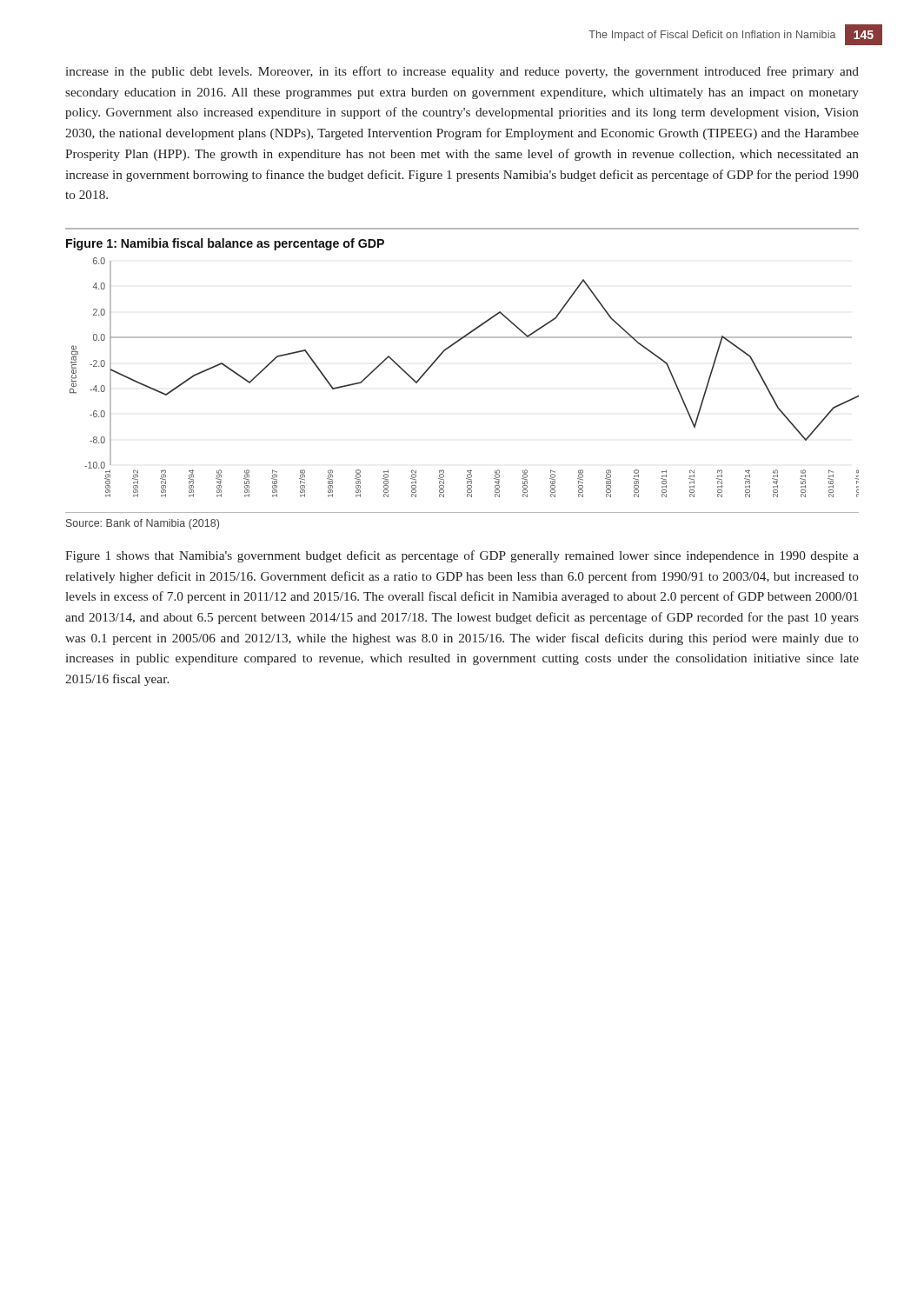Screen dimensions: 1304x924
Task: Find the text starting "Figure 1: Namibia fiscal balance as percentage"
Action: (x=225, y=243)
